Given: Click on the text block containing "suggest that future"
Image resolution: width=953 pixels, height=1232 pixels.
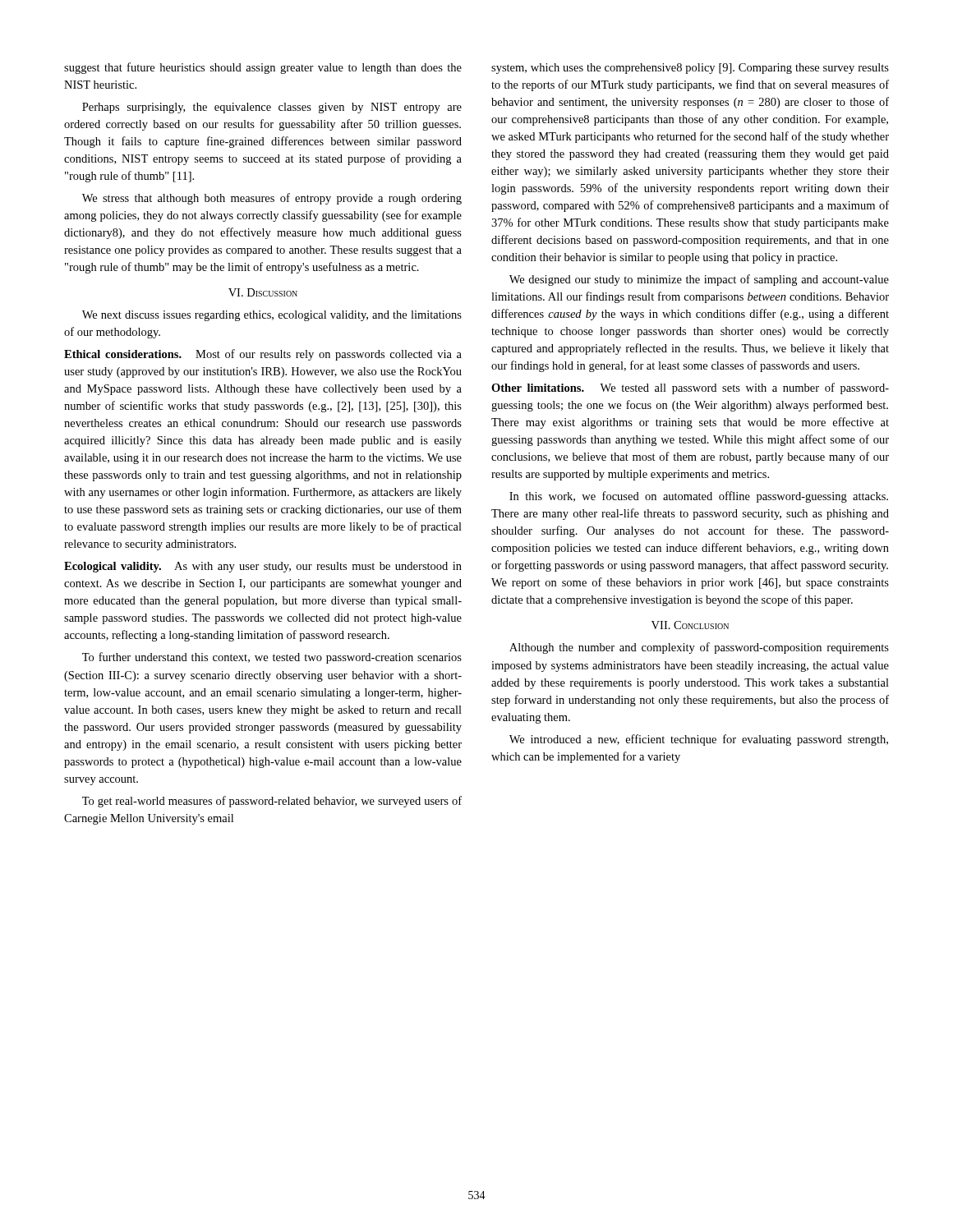Looking at the screenshot, I should tap(263, 168).
